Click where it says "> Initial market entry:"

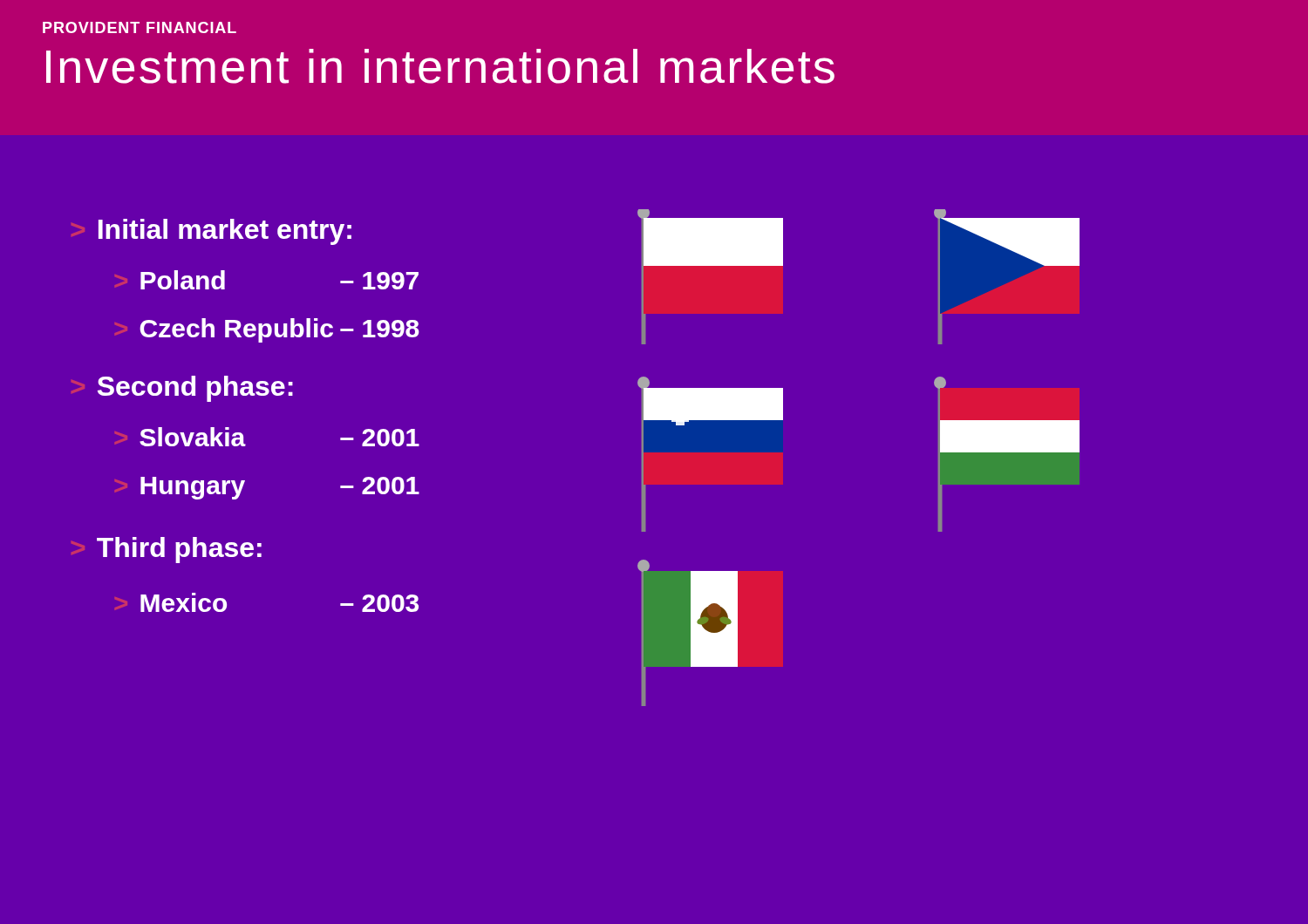(212, 230)
